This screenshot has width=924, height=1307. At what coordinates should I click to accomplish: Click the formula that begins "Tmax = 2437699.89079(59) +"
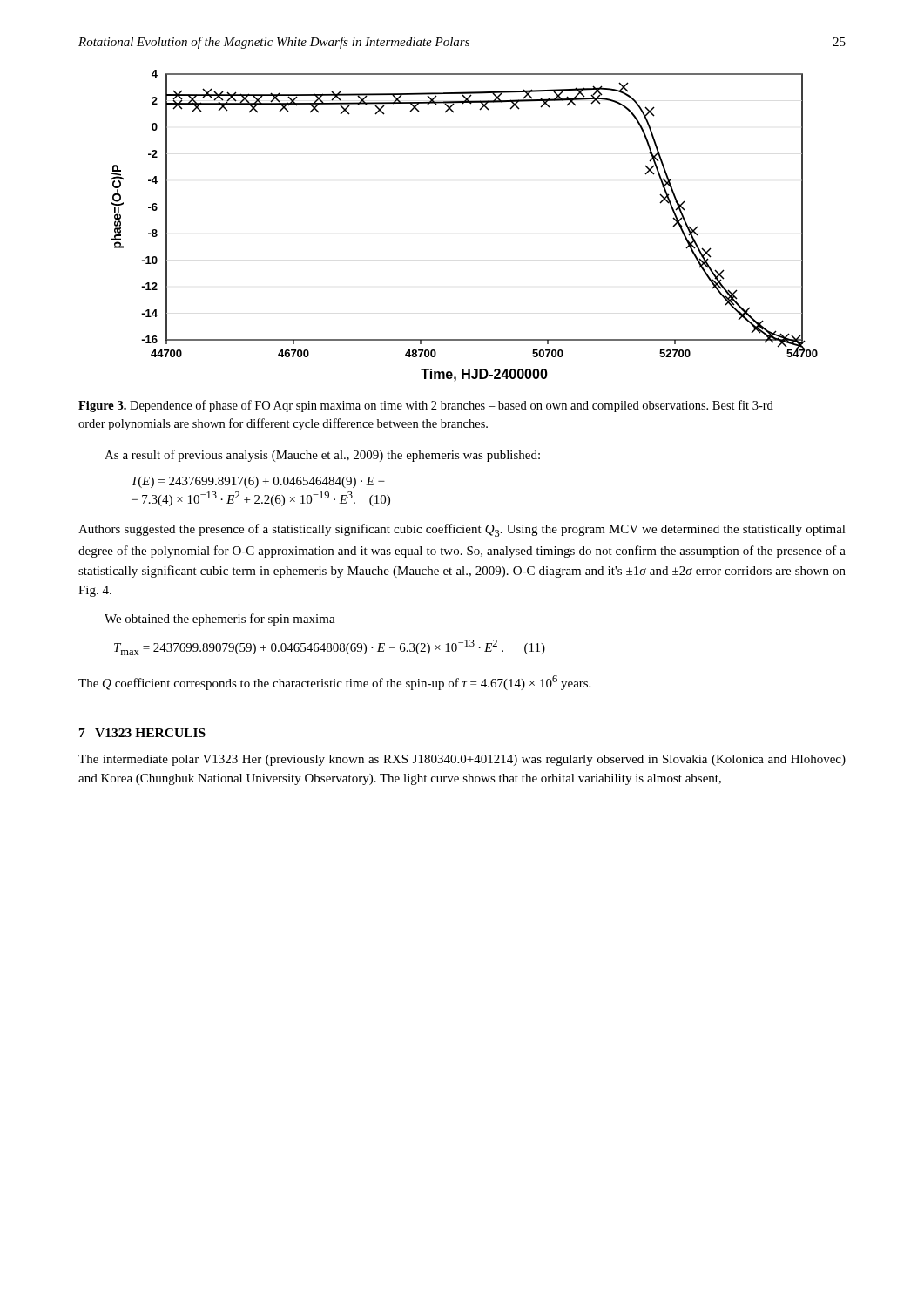pyautogui.click(x=329, y=648)
